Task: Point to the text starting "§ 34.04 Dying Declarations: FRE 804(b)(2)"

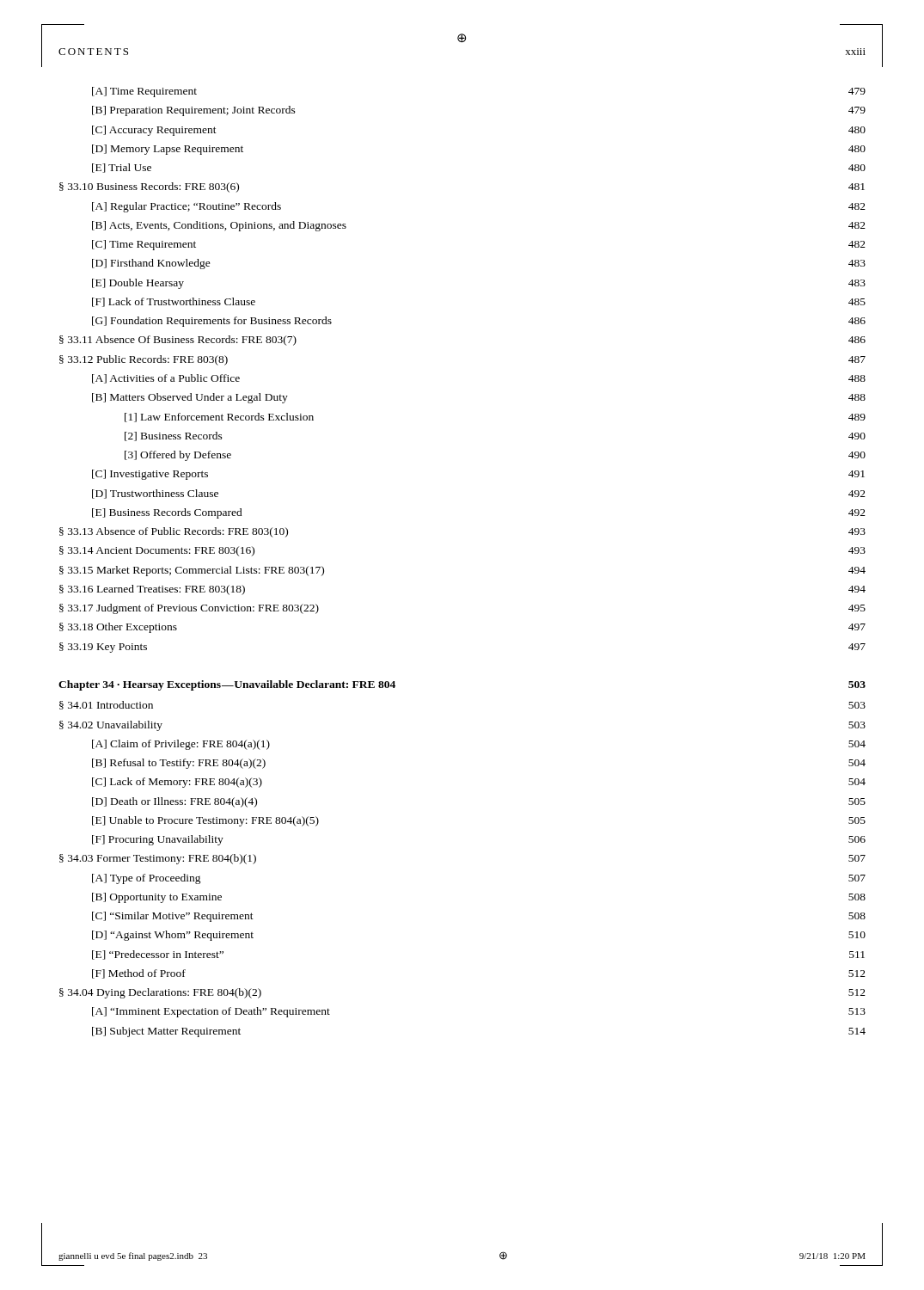Action: (x=163, y=993)
